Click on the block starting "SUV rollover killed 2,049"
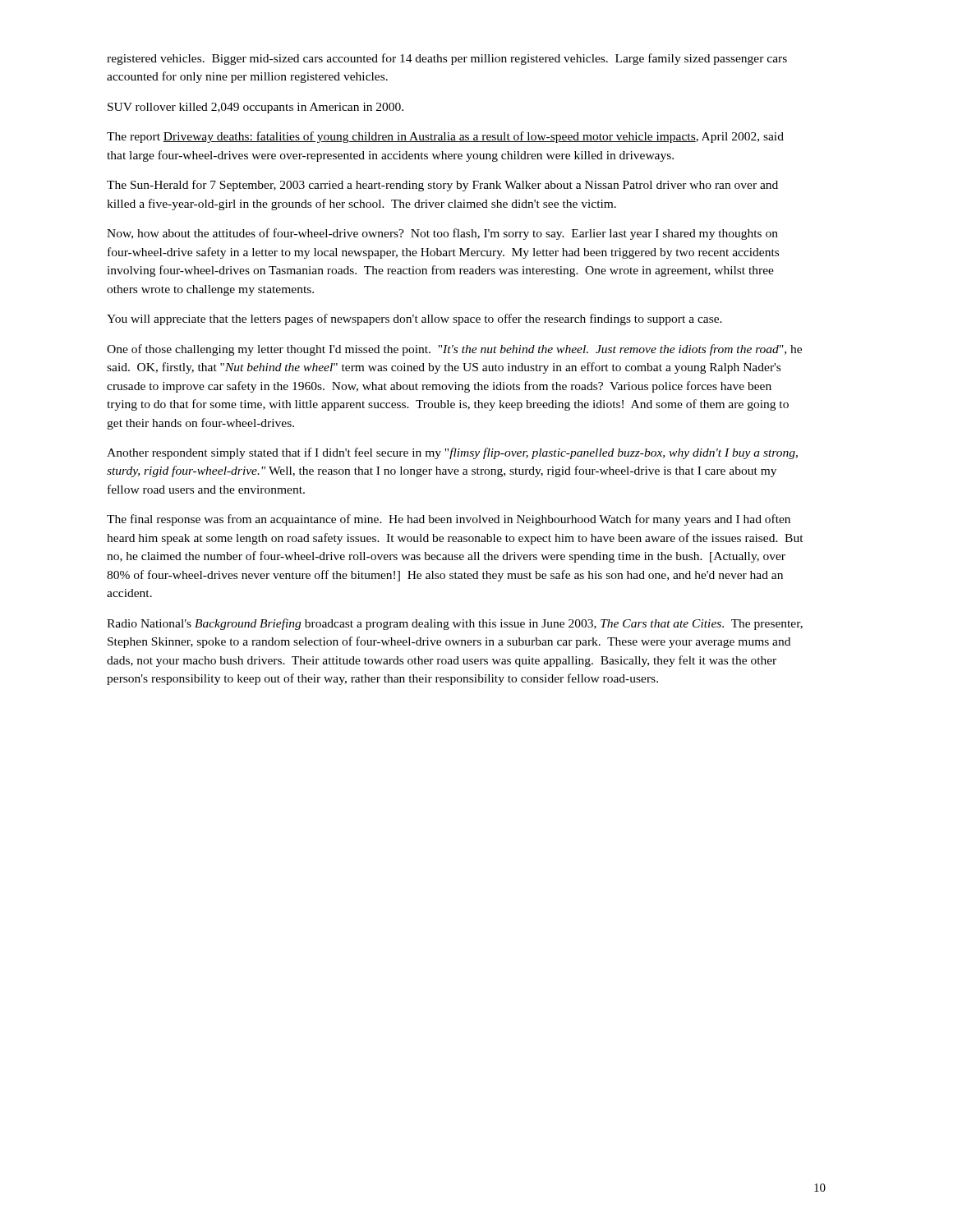953x1232 pixels. coord(256,106)
